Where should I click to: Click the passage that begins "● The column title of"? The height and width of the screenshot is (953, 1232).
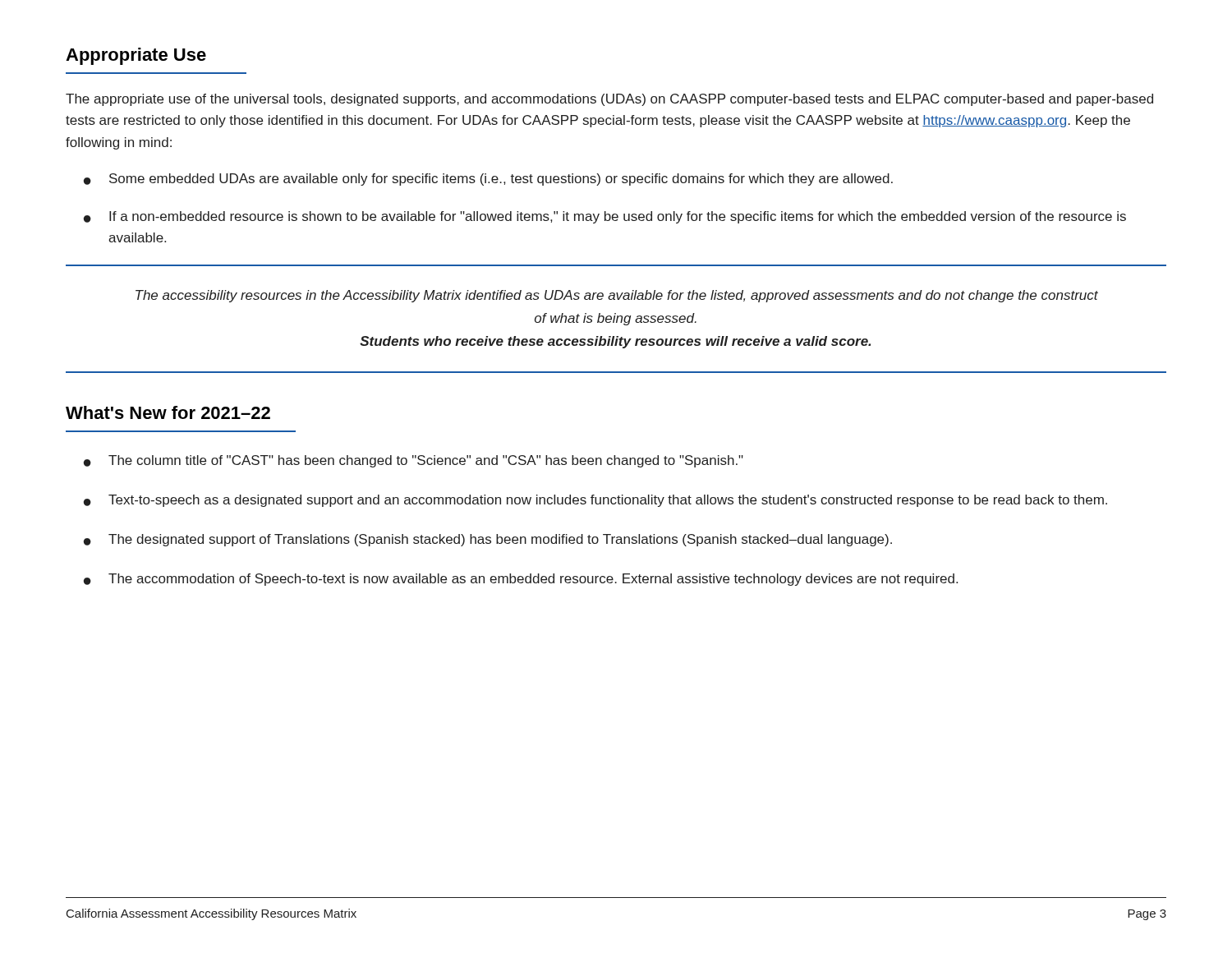pyautogui.click(x=413, y=462)
